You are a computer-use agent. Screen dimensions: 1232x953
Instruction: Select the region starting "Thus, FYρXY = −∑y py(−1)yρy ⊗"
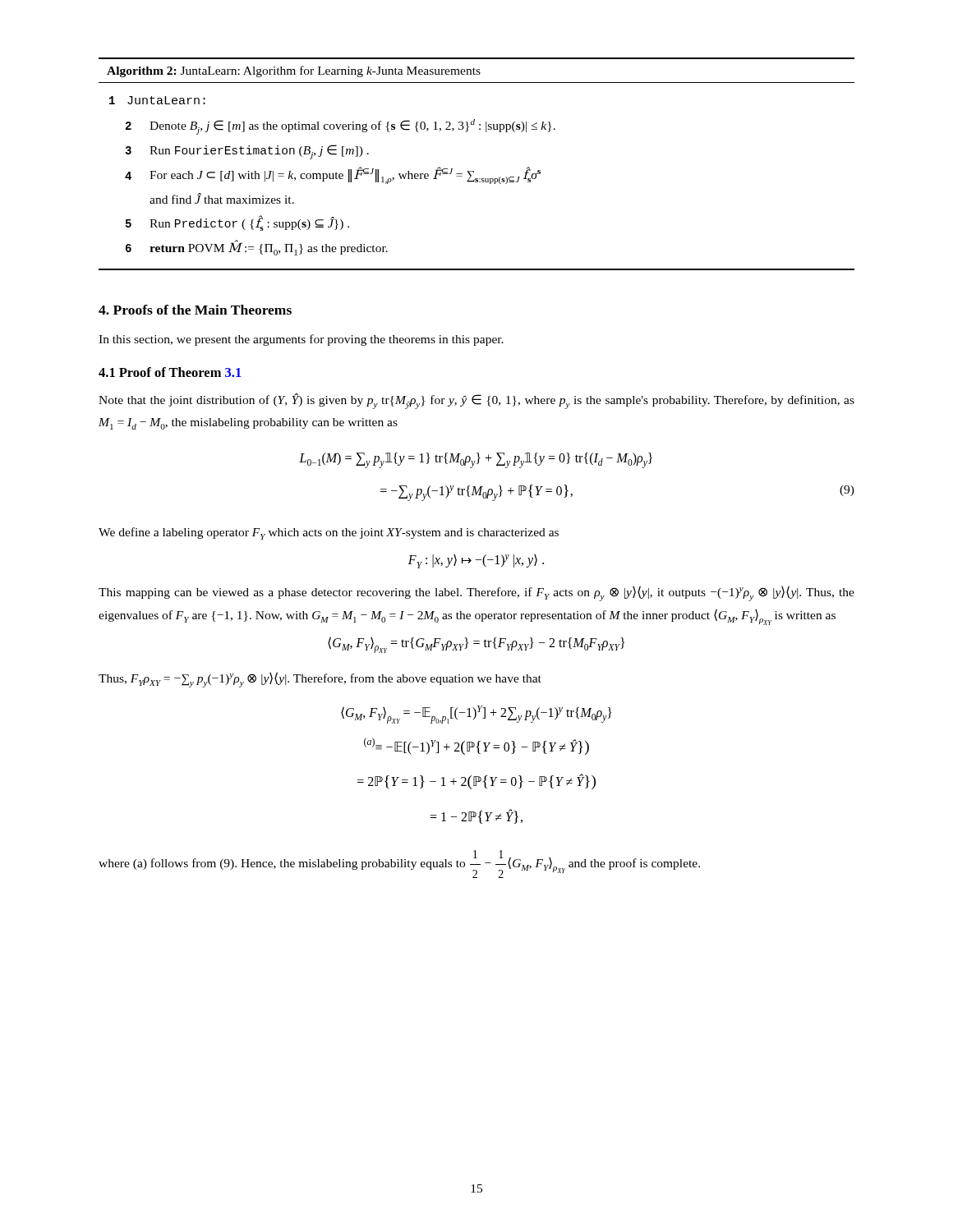click(320, 678)
